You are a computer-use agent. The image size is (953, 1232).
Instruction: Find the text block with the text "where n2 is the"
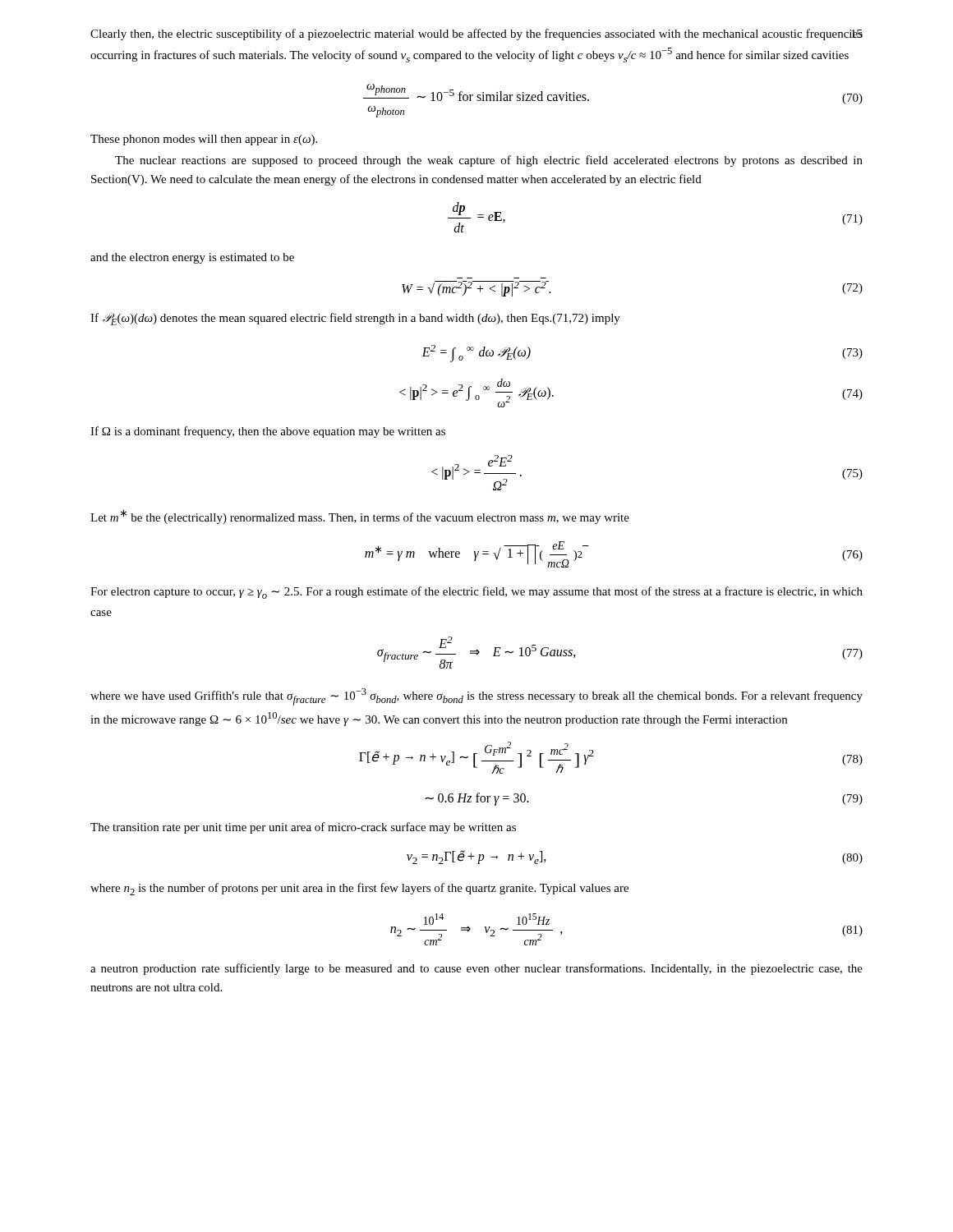pyautogui.click(x=476, y=890)
